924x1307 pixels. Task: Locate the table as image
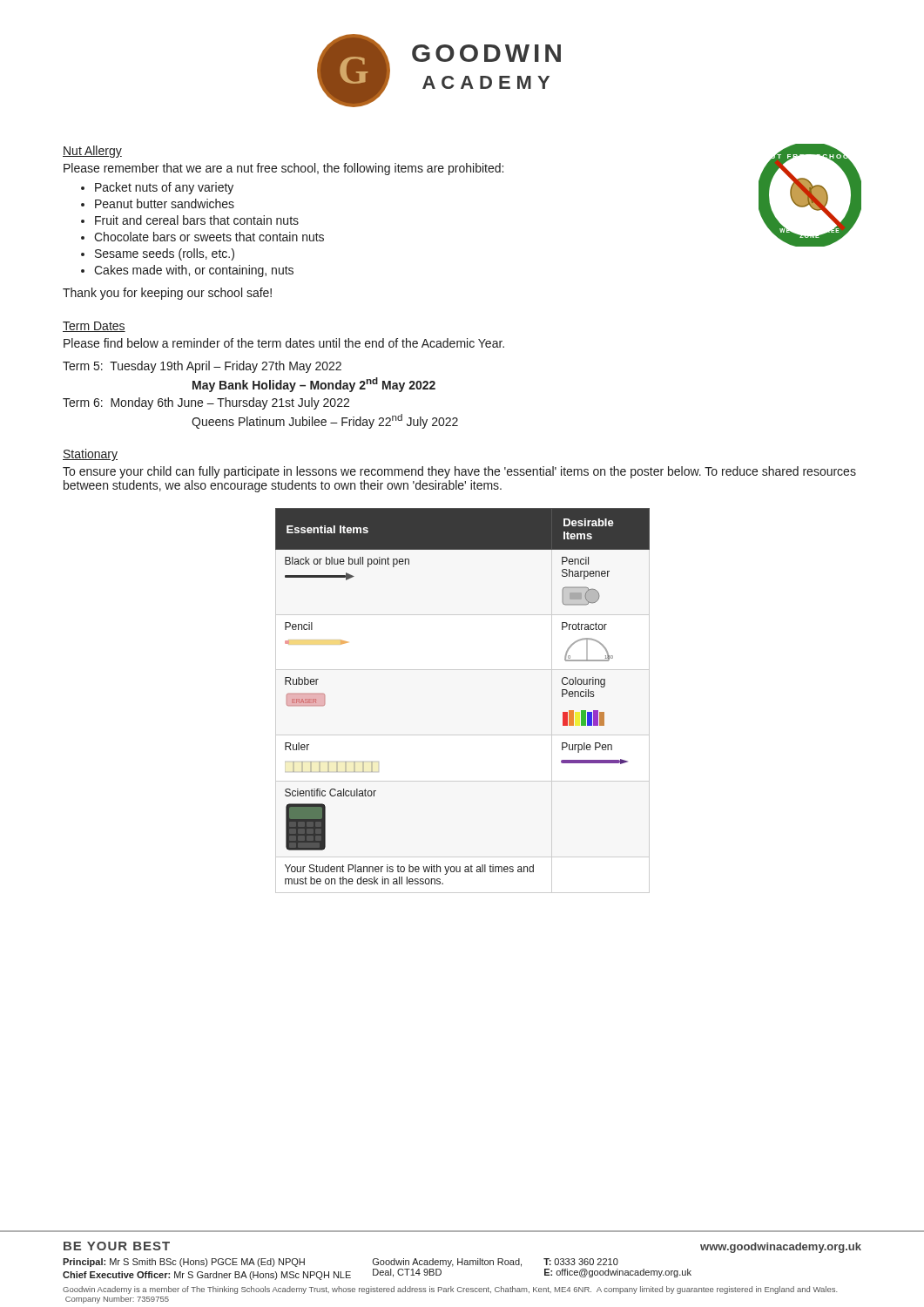coord(462,701)
